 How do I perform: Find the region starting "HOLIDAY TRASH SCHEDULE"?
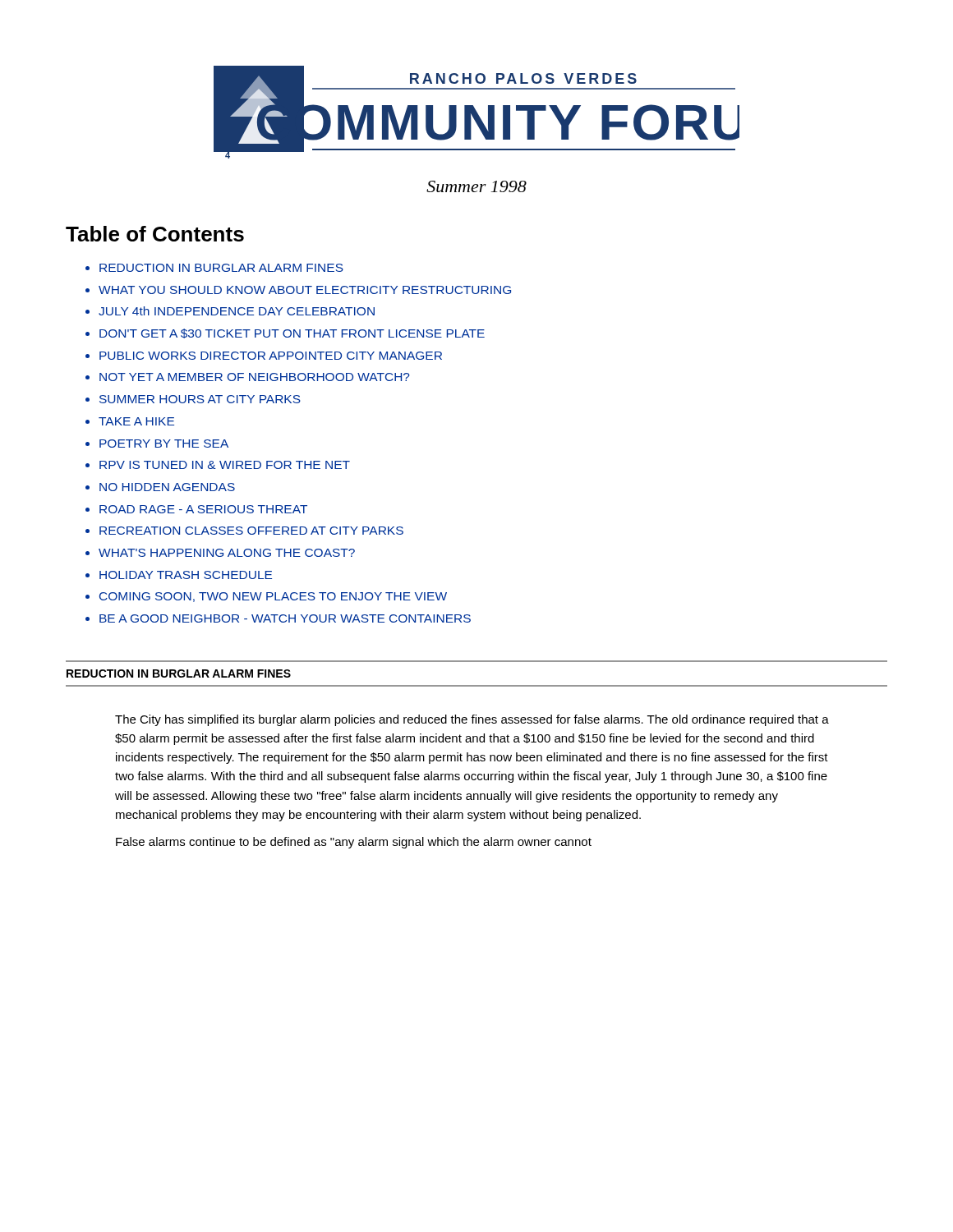pos(186,574)
